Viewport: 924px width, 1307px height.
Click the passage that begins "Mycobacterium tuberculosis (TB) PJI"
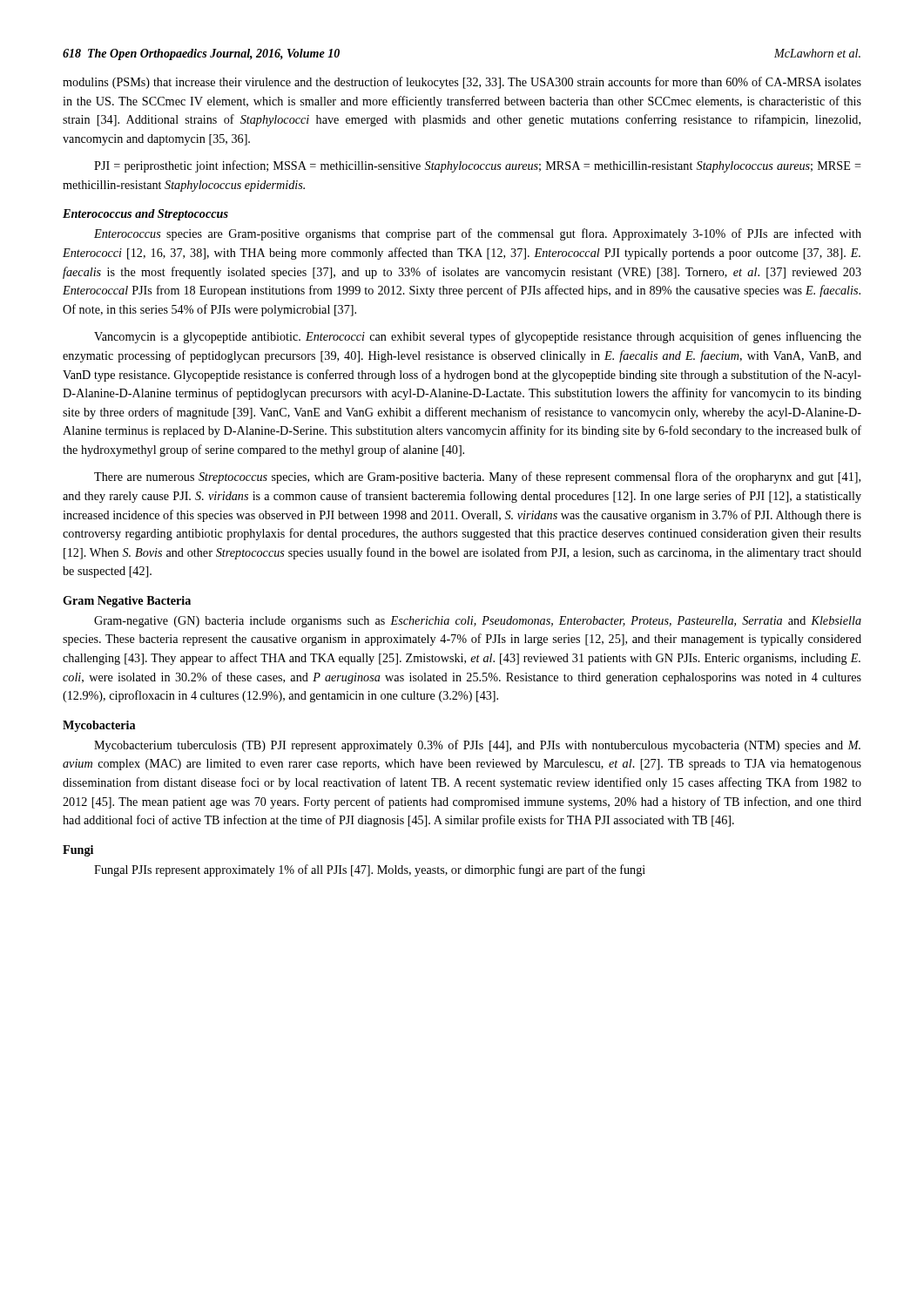click(462, 782)
